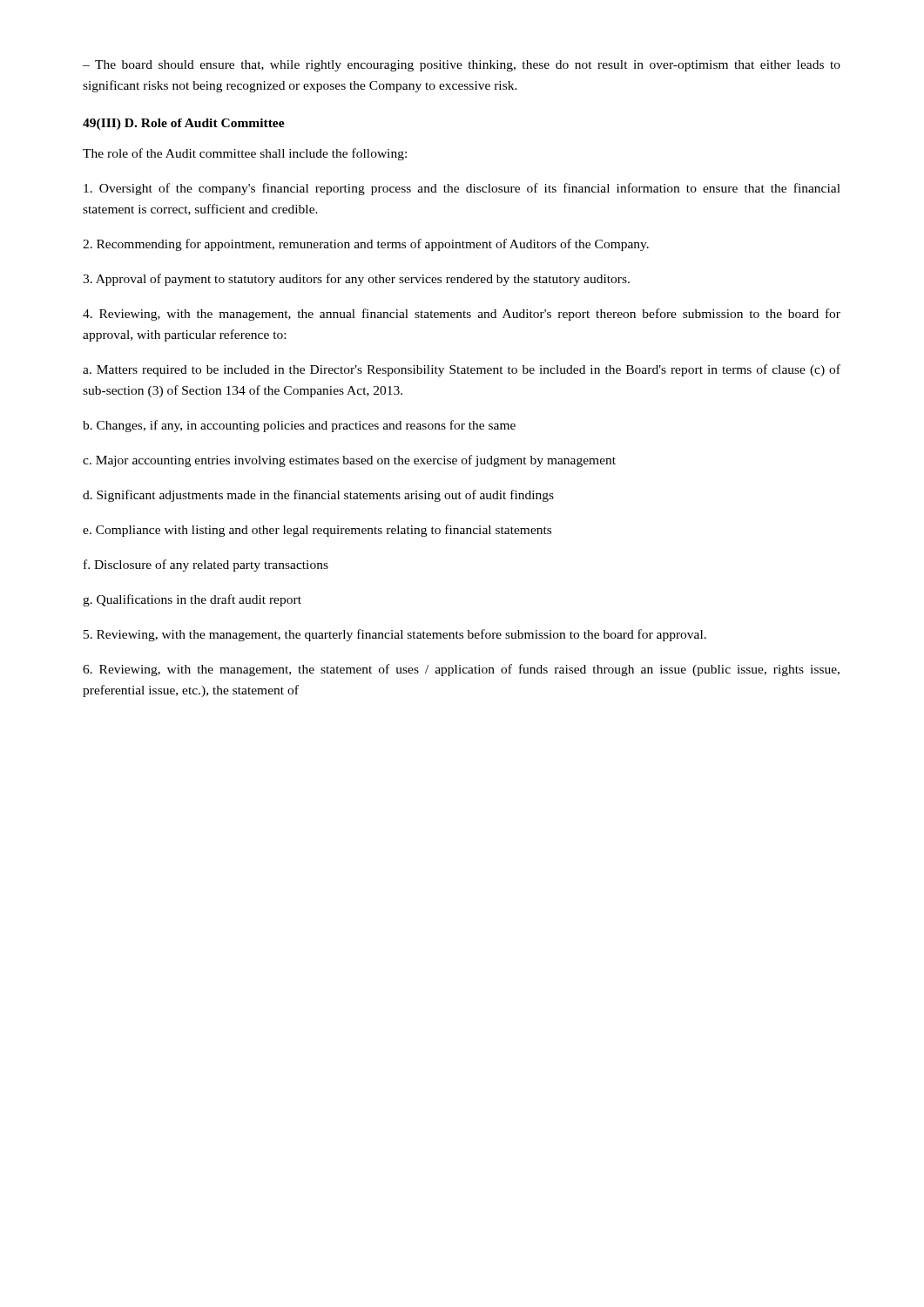Navigate to the region starting "c. Major accounting entries"
Viewport: 924px width, 1307px height.
349,460
